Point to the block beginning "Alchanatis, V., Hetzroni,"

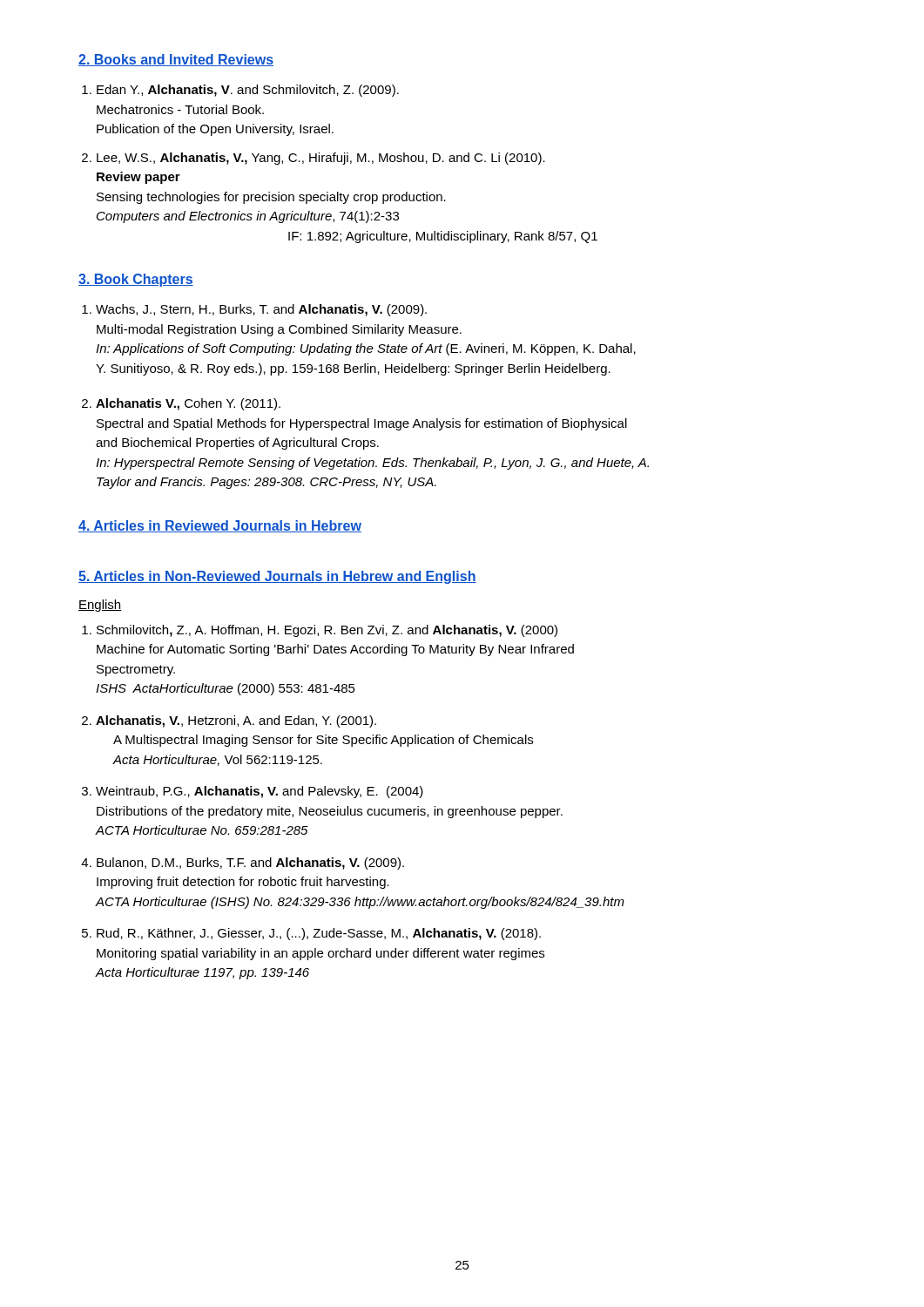pos(471,740)
